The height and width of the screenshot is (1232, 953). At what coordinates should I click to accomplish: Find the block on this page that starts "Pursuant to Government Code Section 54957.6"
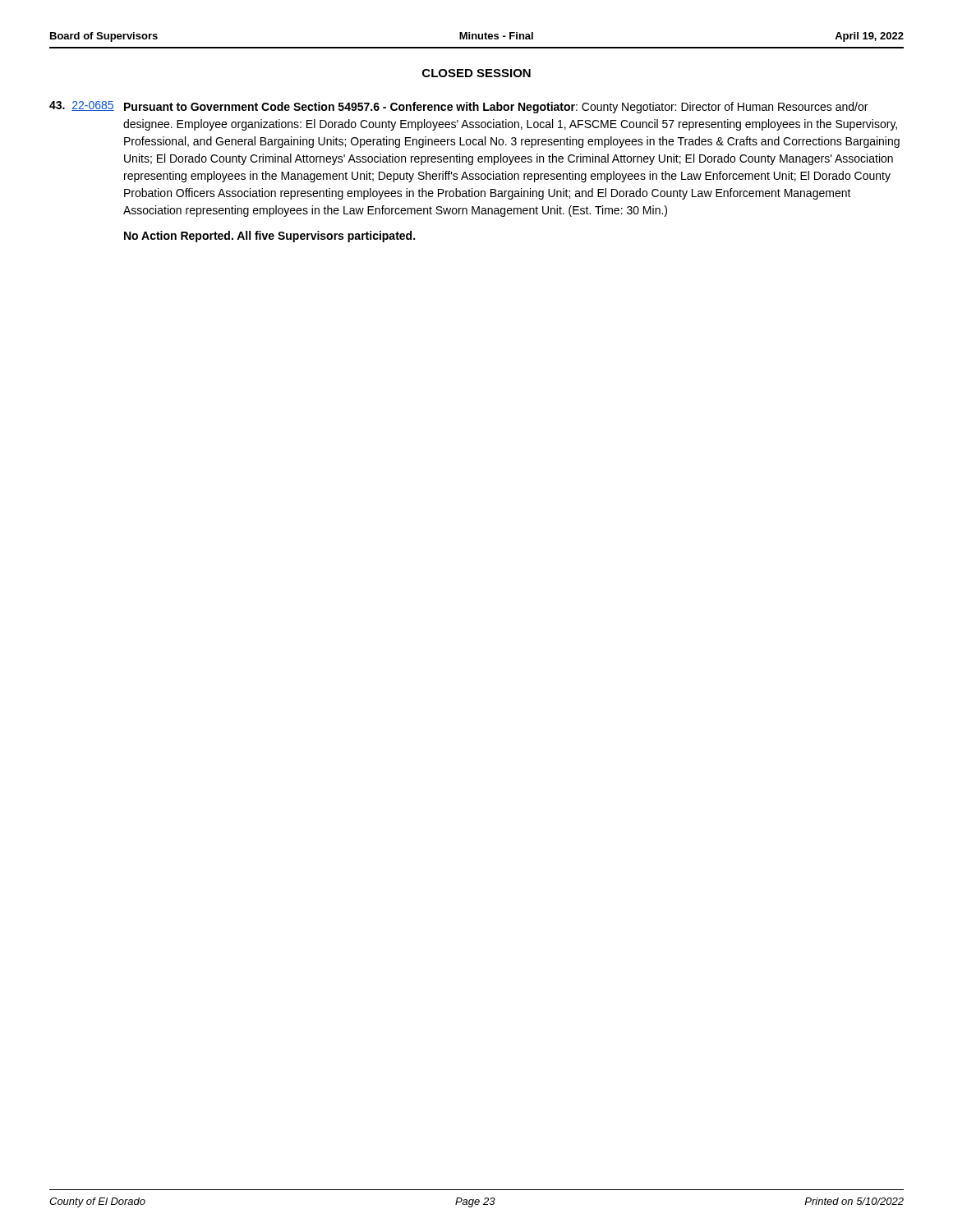513,172
